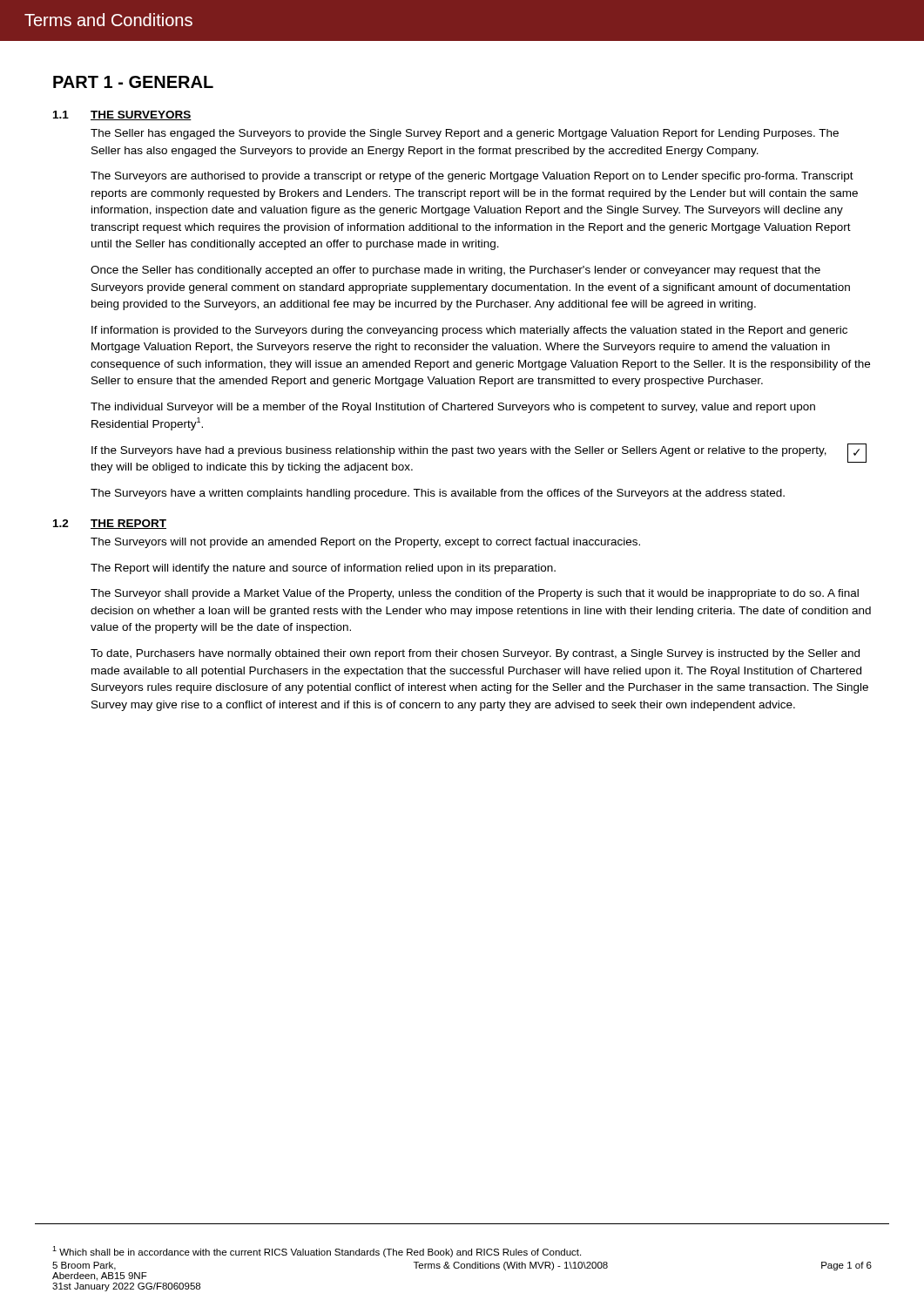This screenshot has height=1307, width=924.
Task: Locate the element starting "1.2 THE REPORT"
Action: click(x=109, y=523)
